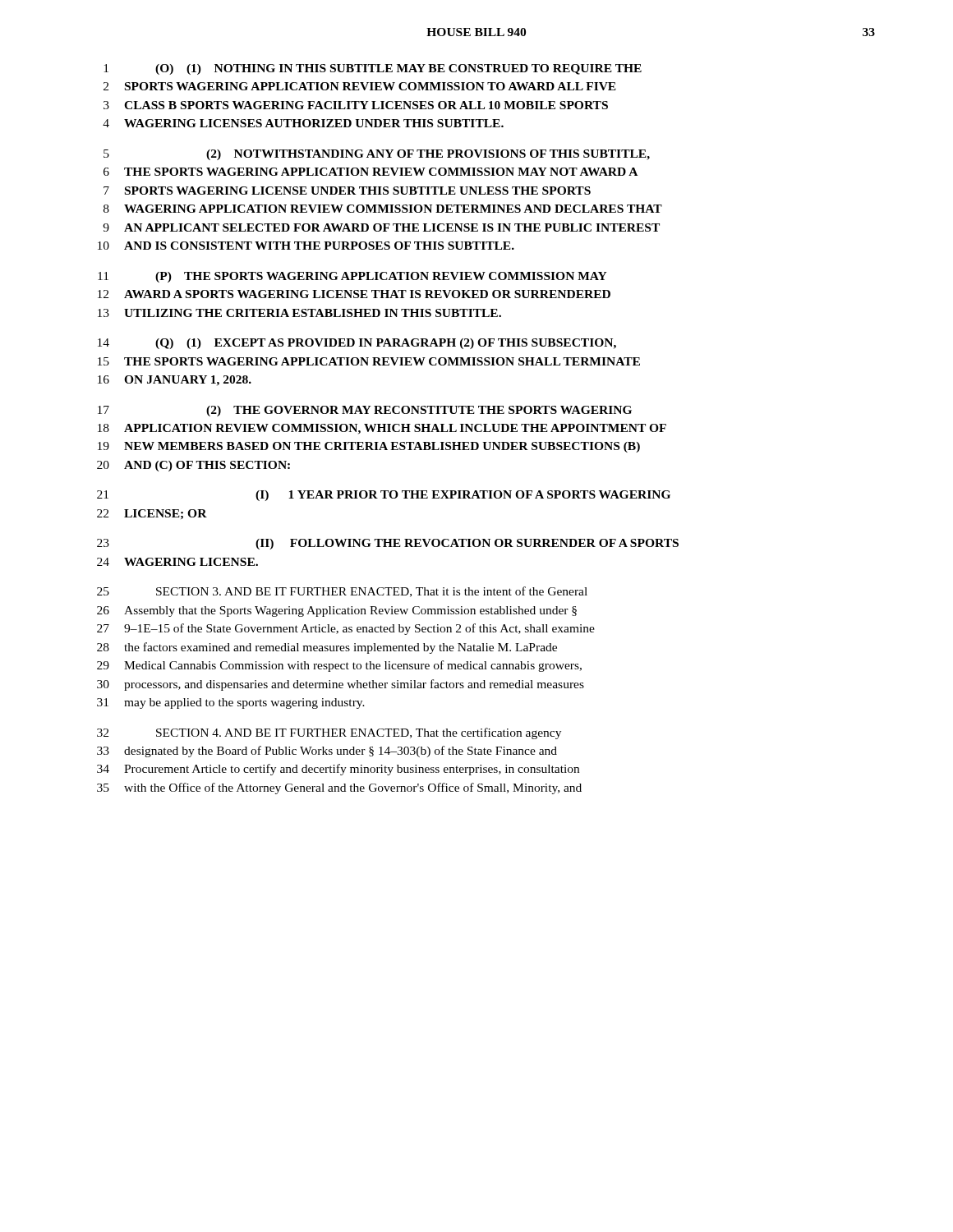Locate the list item that says "14 (Q) (1) Except as"

coord(476,361)
